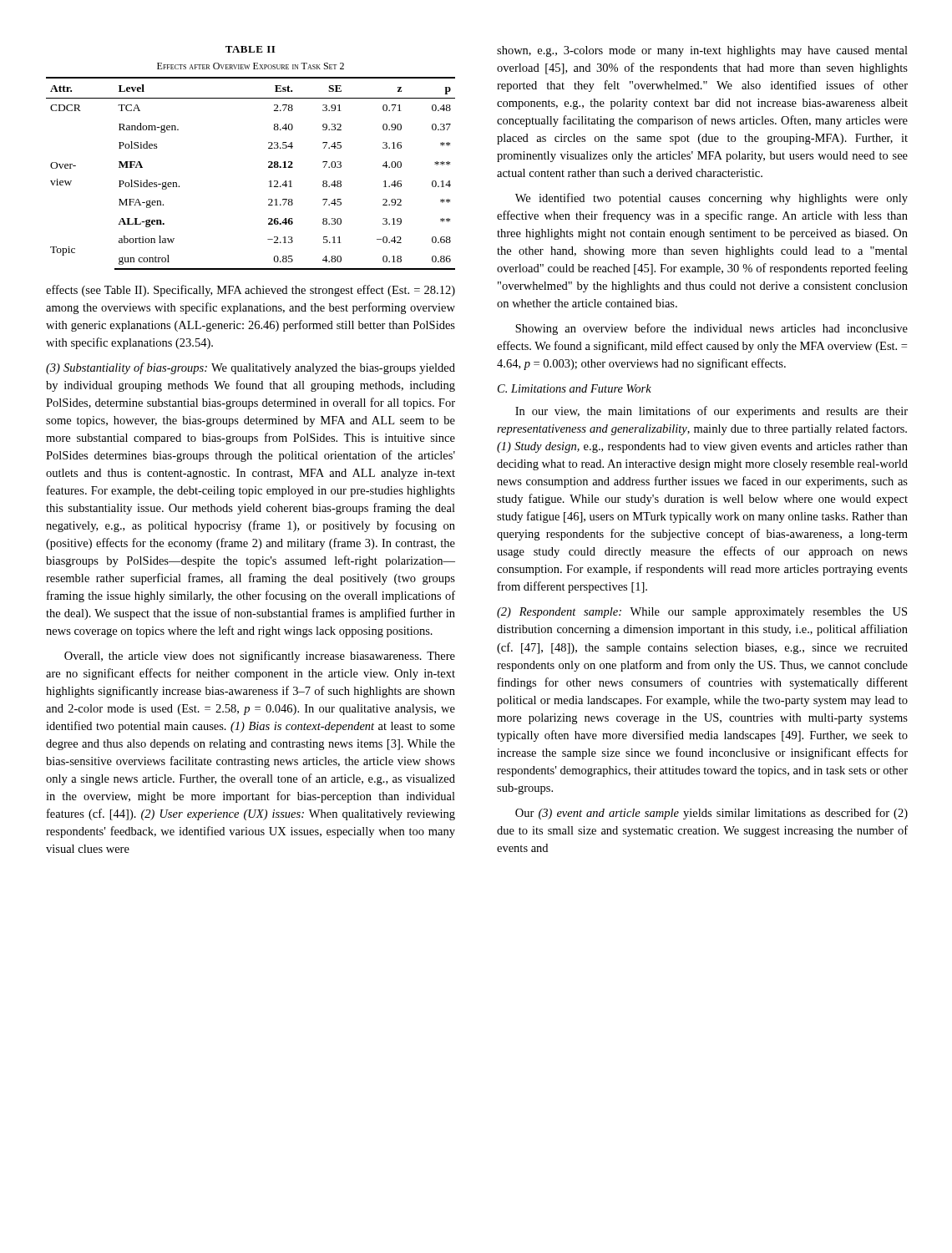Locate the region starting "Overall, the article view does not"

(x=251, y=753)
